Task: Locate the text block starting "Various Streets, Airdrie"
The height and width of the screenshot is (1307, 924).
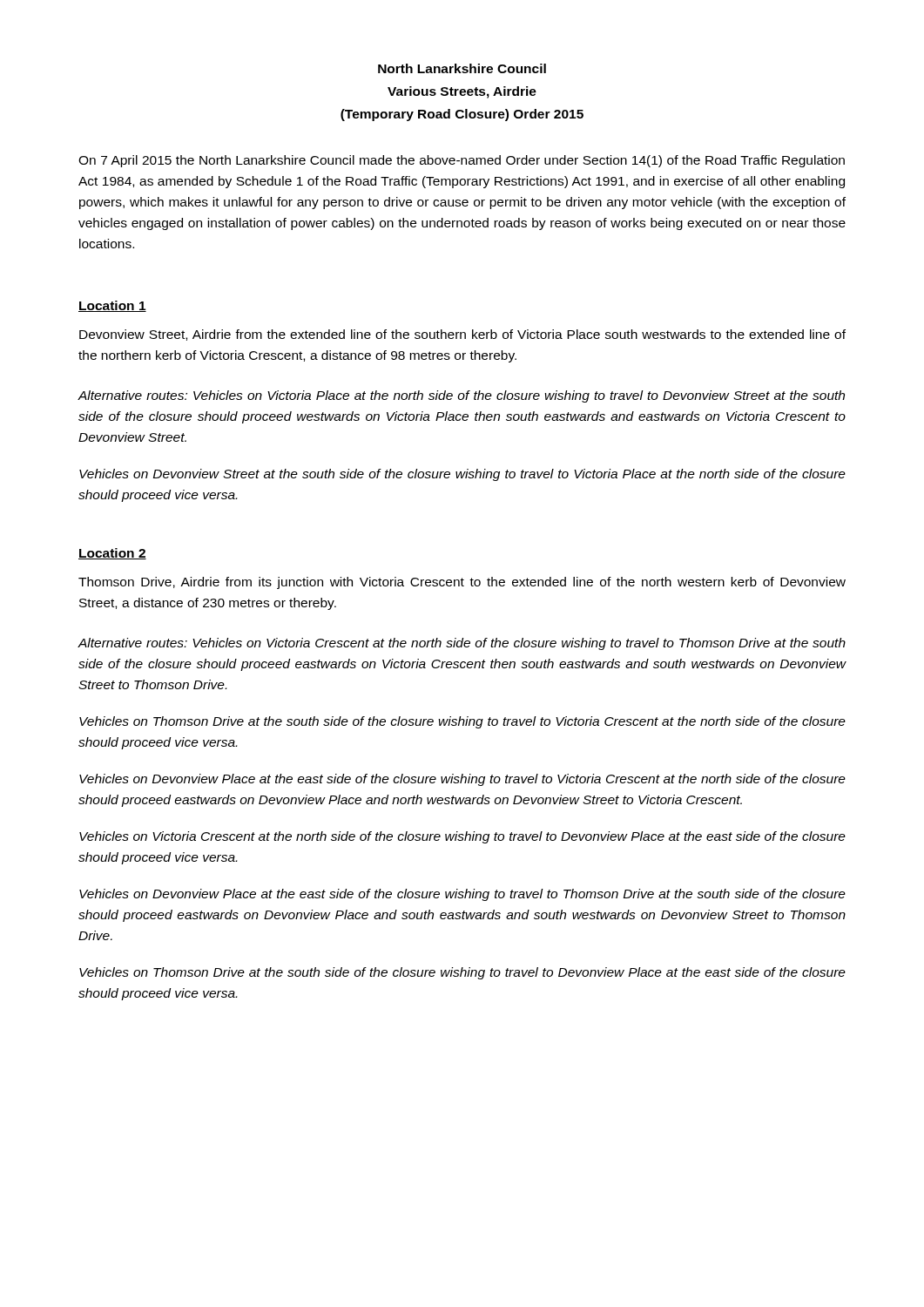Action: 462,91
